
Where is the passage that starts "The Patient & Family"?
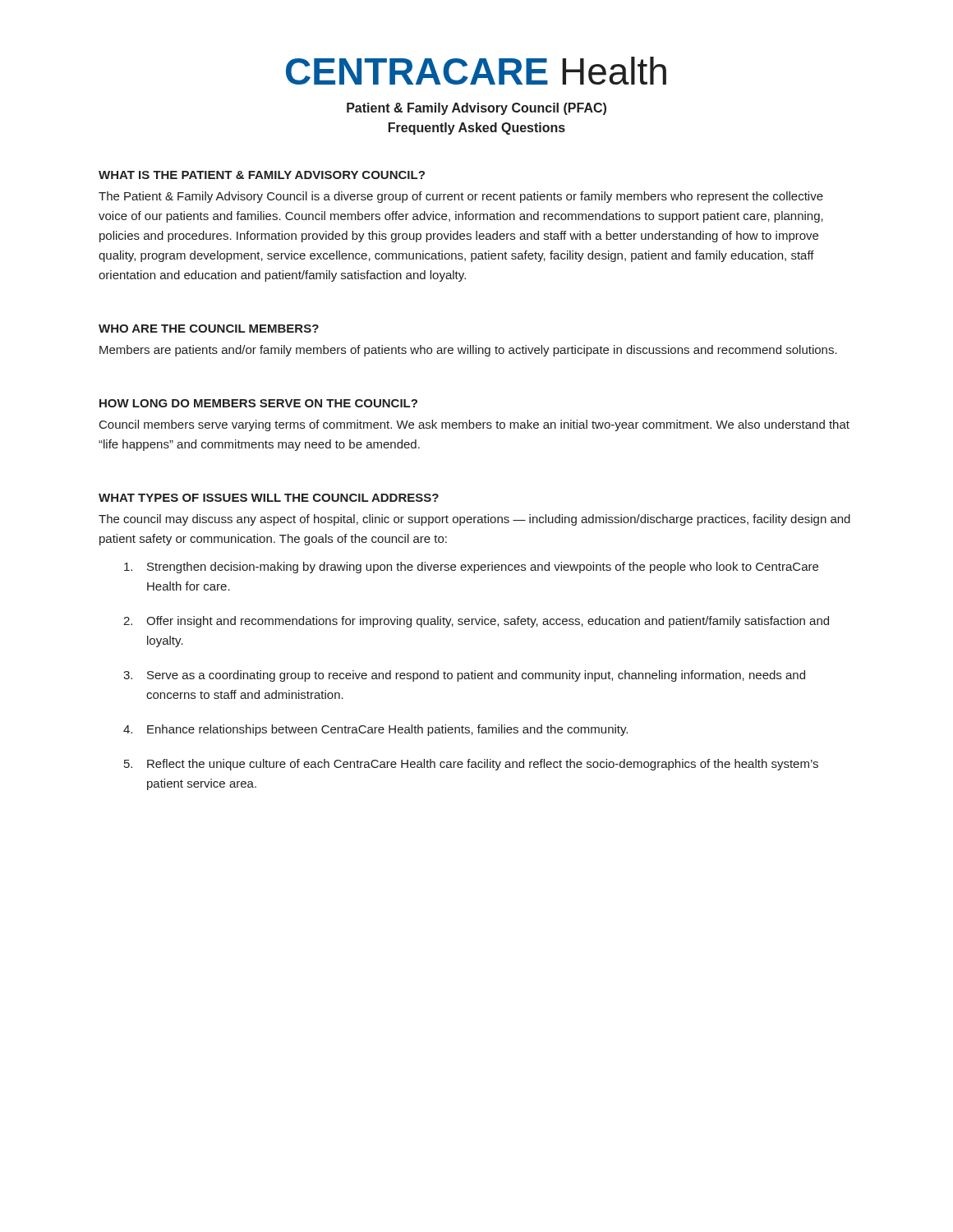coord(461,235)
